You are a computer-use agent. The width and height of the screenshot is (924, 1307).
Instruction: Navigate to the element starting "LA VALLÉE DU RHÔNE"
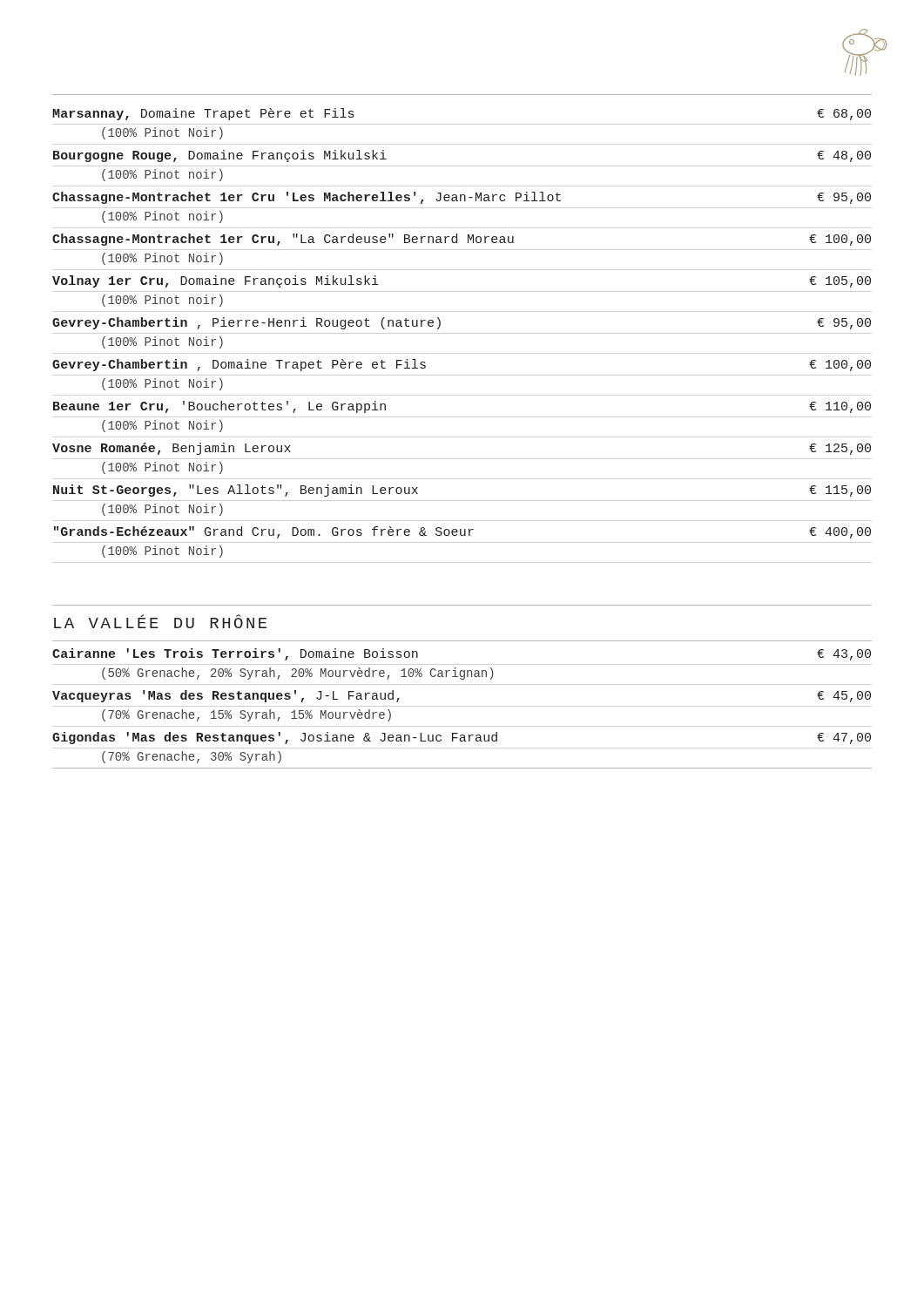[161, 624]
